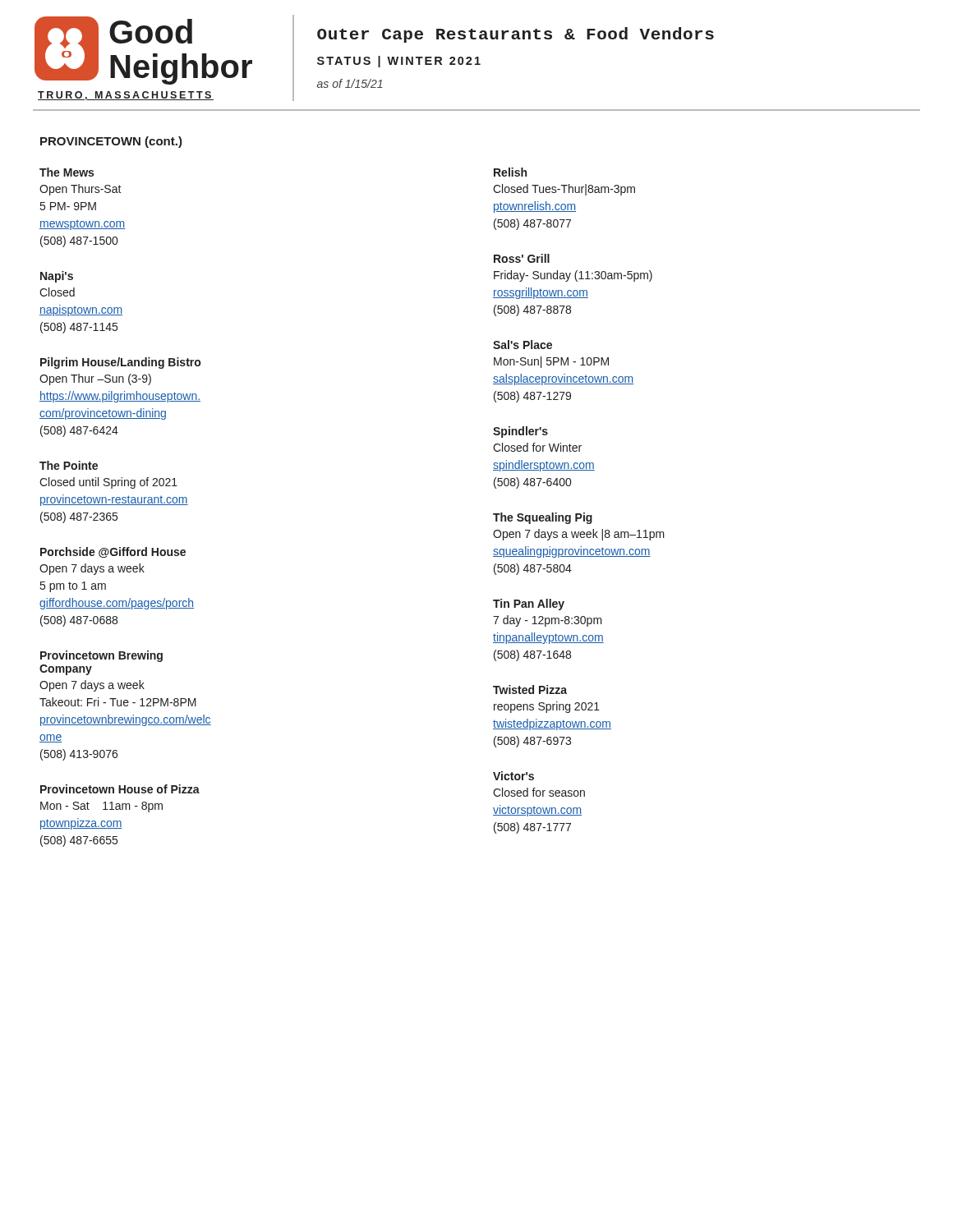Image resolution: width=953 pixels, height=1232 pixels.
Task: Click the passage that begins "The Mews Open Thurs-Sat 5 PM-"
Action: [x=67, y=172]
